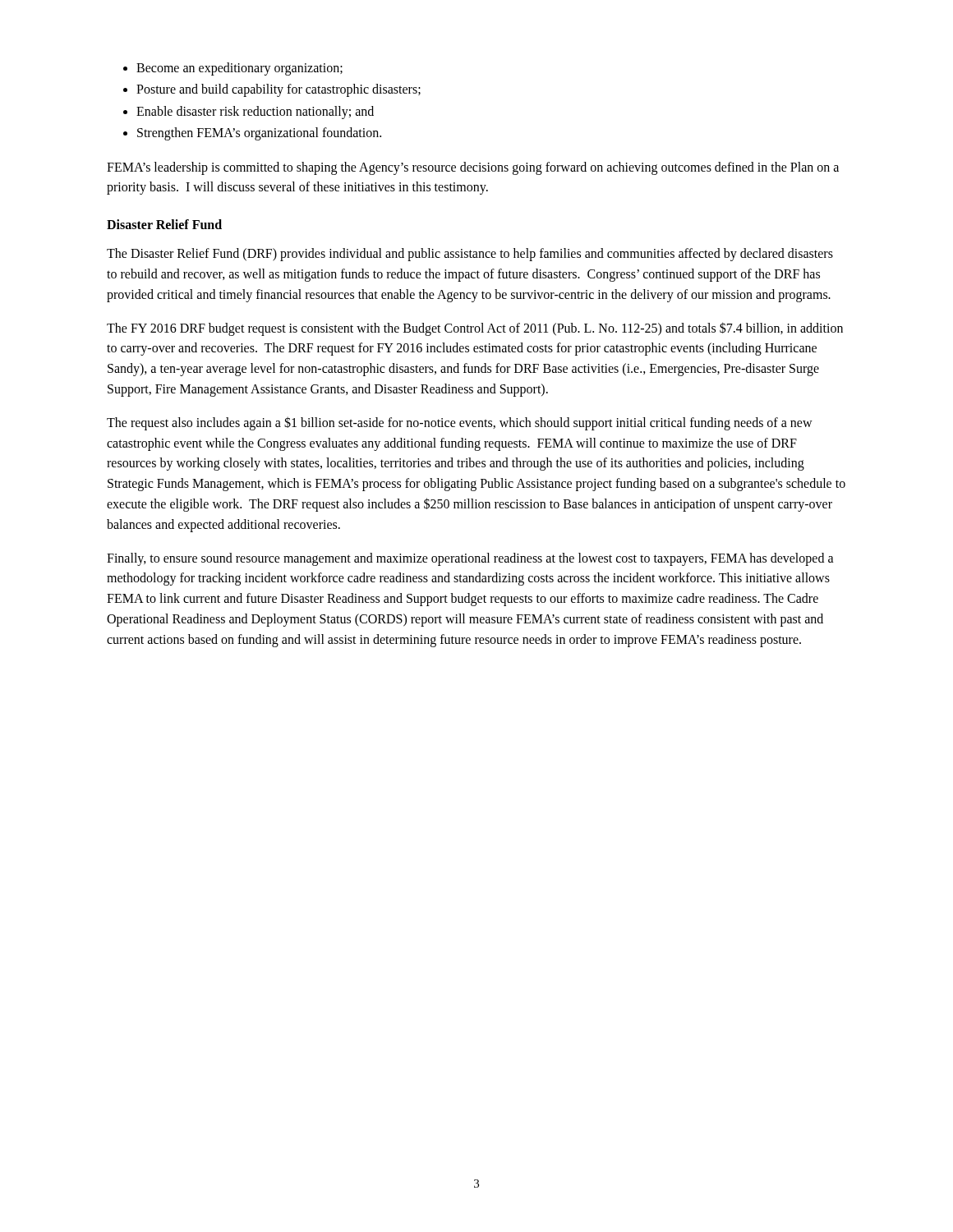Locate the element starting "Become an expeditionary organization;"
This screenshot has width=953, height=1232.
pos(240,68)
